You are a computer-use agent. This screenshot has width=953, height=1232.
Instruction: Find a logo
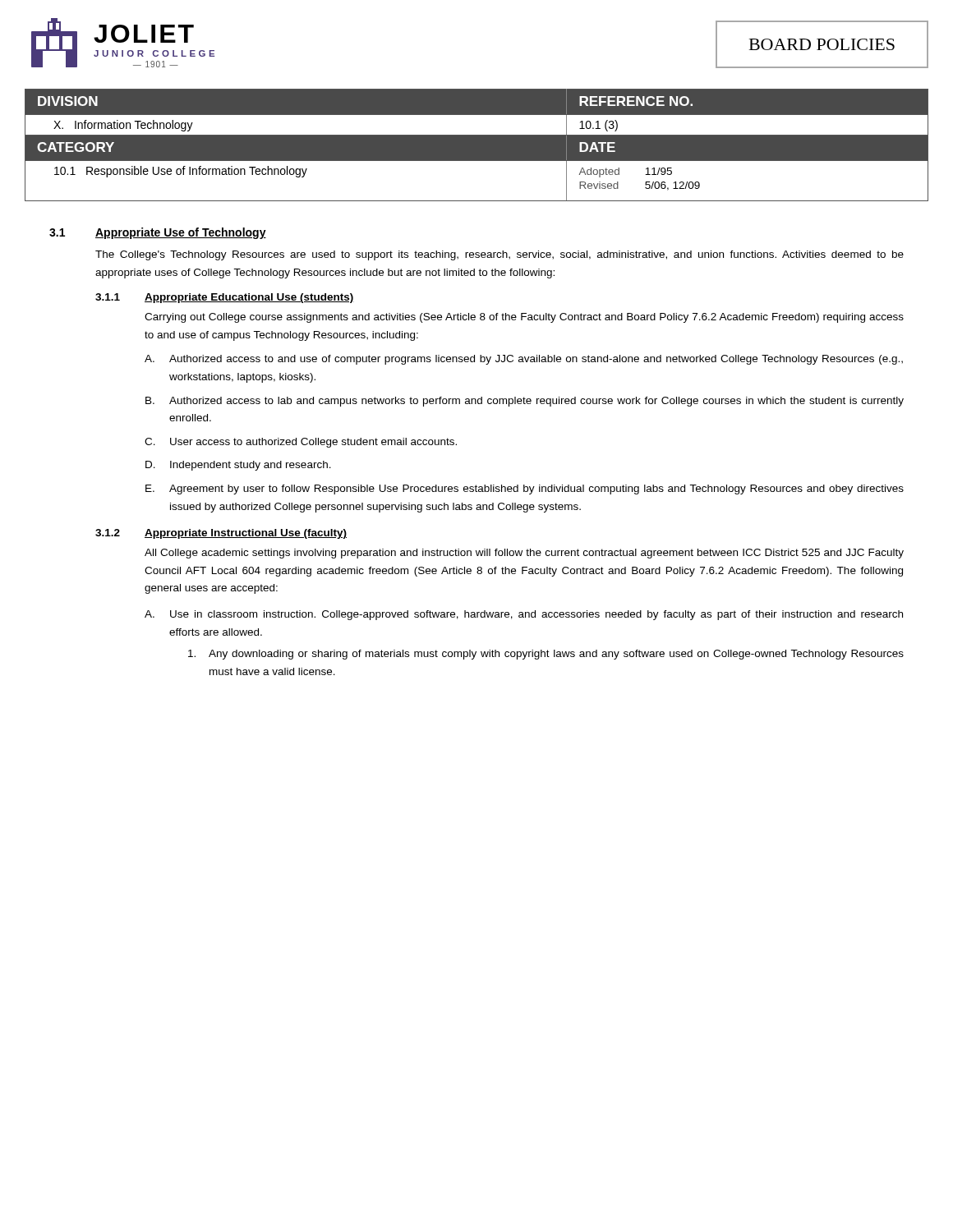point(121,44)
